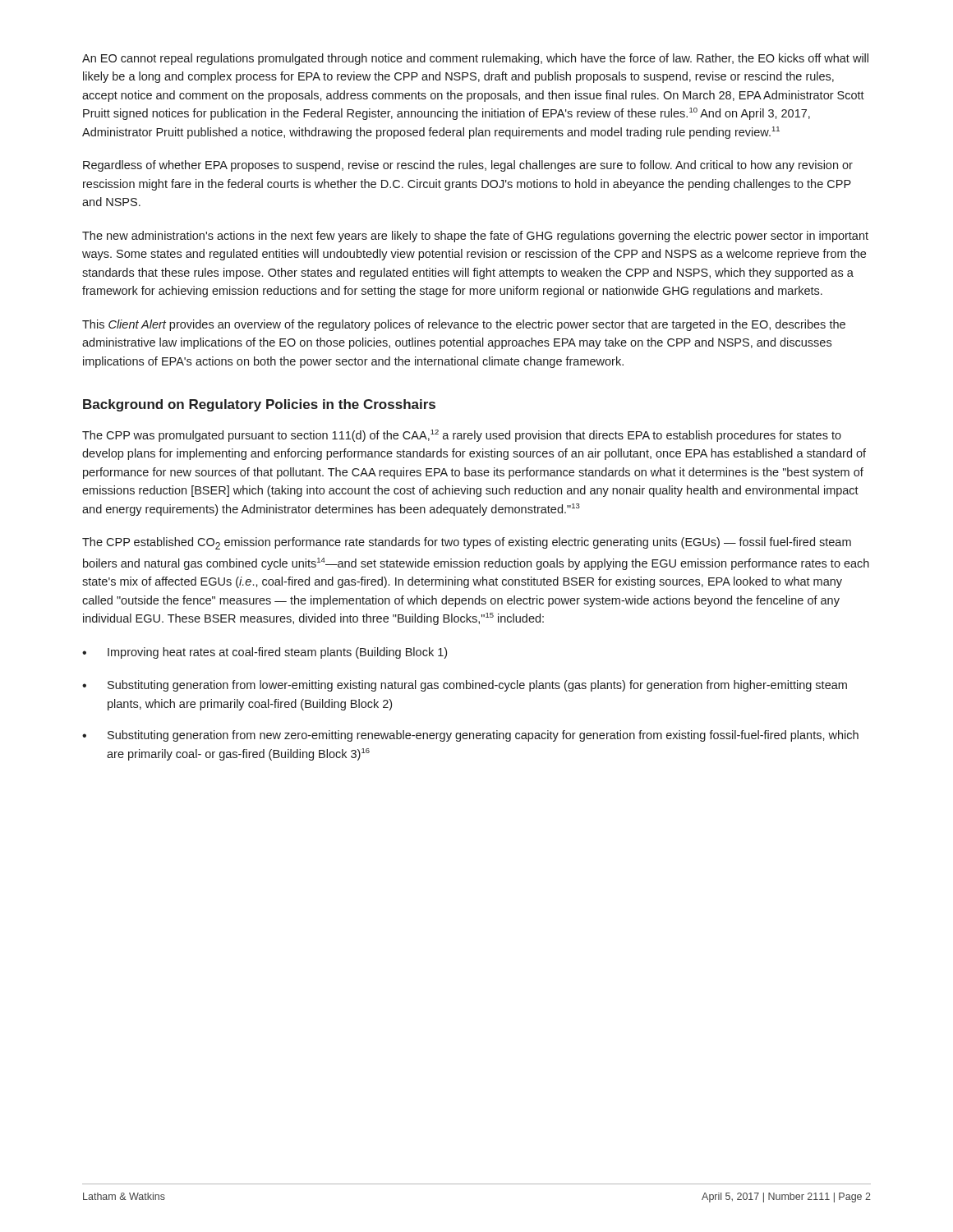The image size is (953, 1232).
Task: Click on the text block that says "The CPP was promulgated"
Action: (x=474, y=471)
